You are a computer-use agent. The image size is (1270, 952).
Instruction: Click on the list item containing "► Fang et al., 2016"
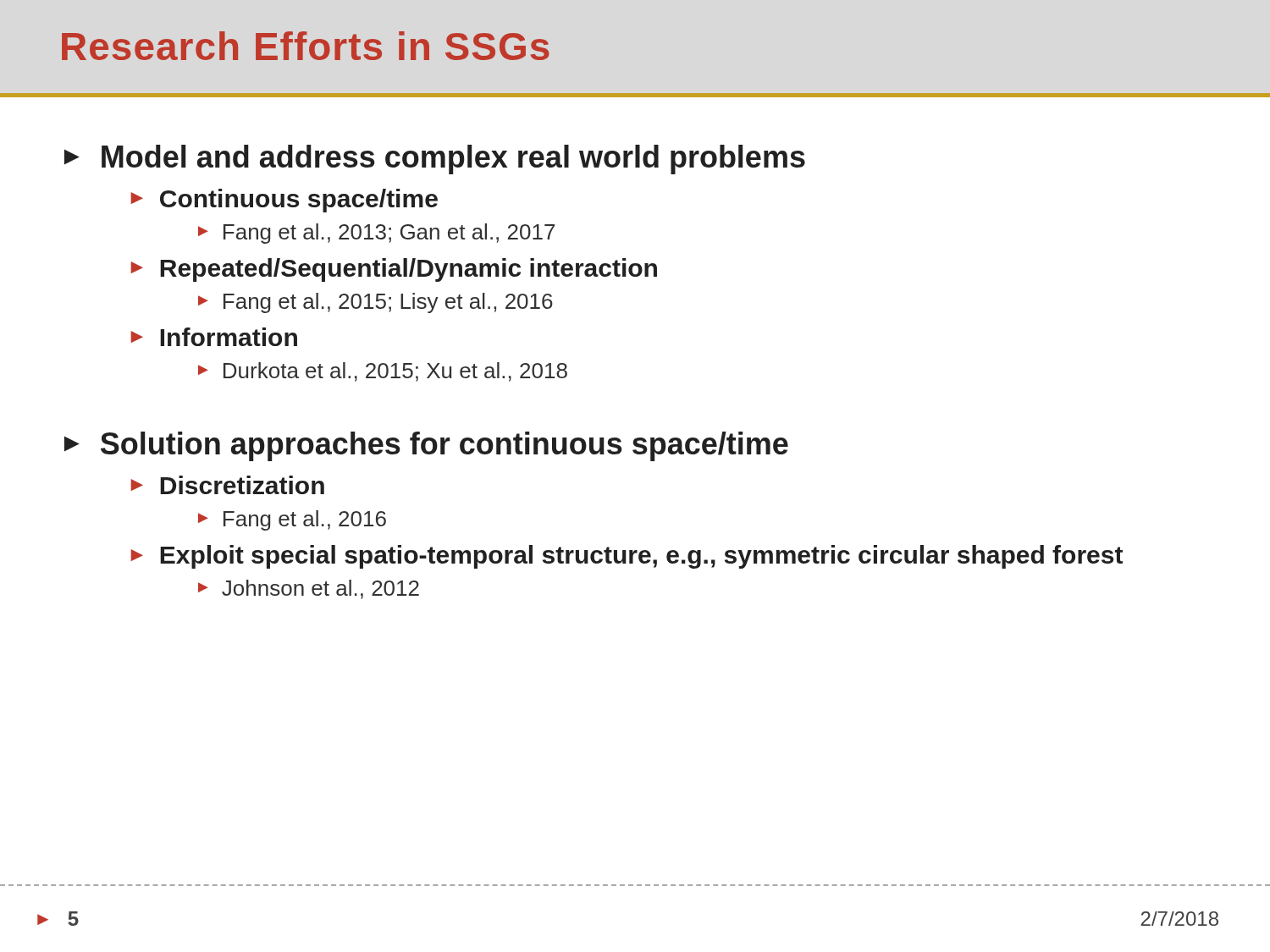click(x=291, y=519)
